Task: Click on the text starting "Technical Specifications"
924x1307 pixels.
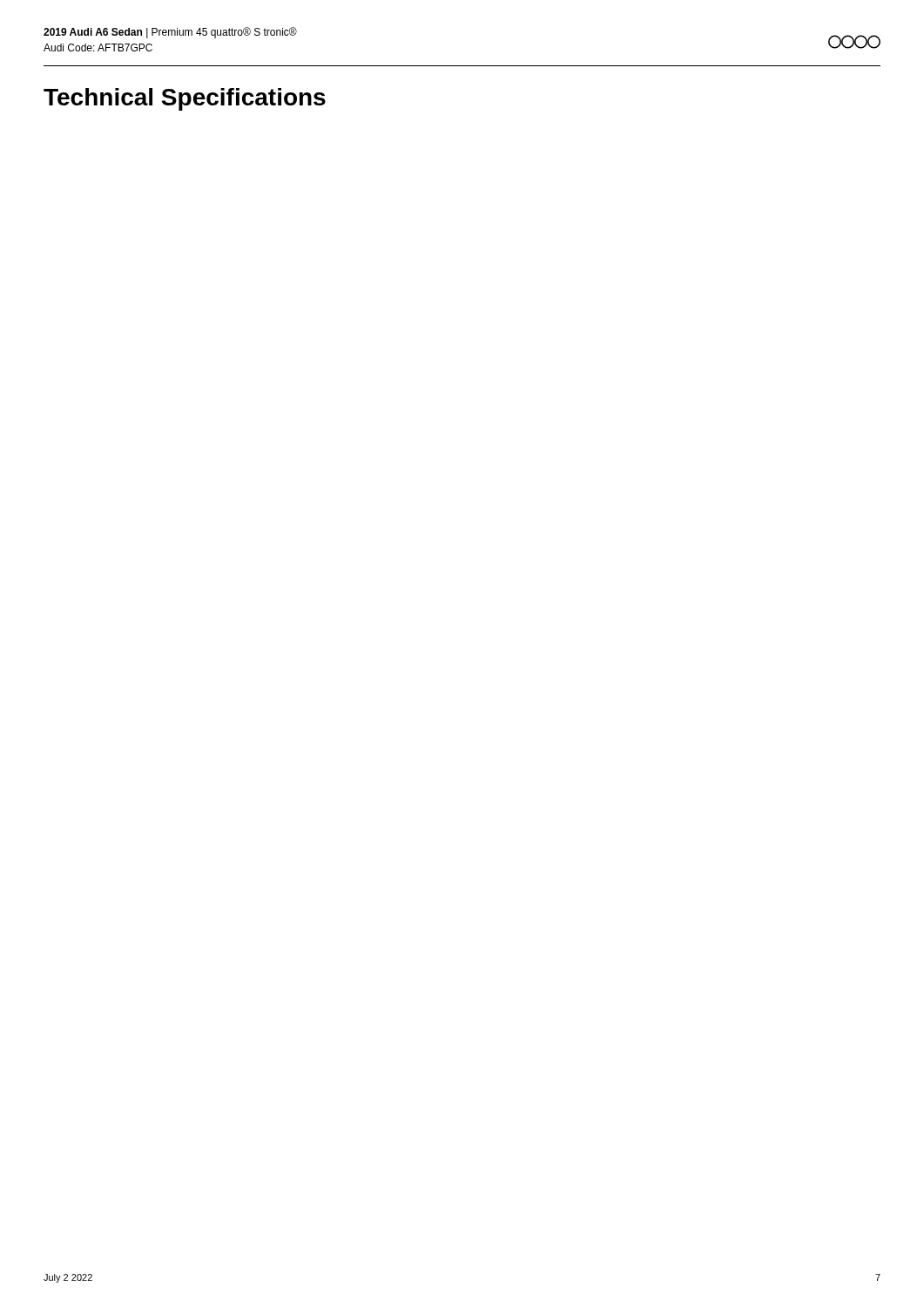Action: (185, 97)
